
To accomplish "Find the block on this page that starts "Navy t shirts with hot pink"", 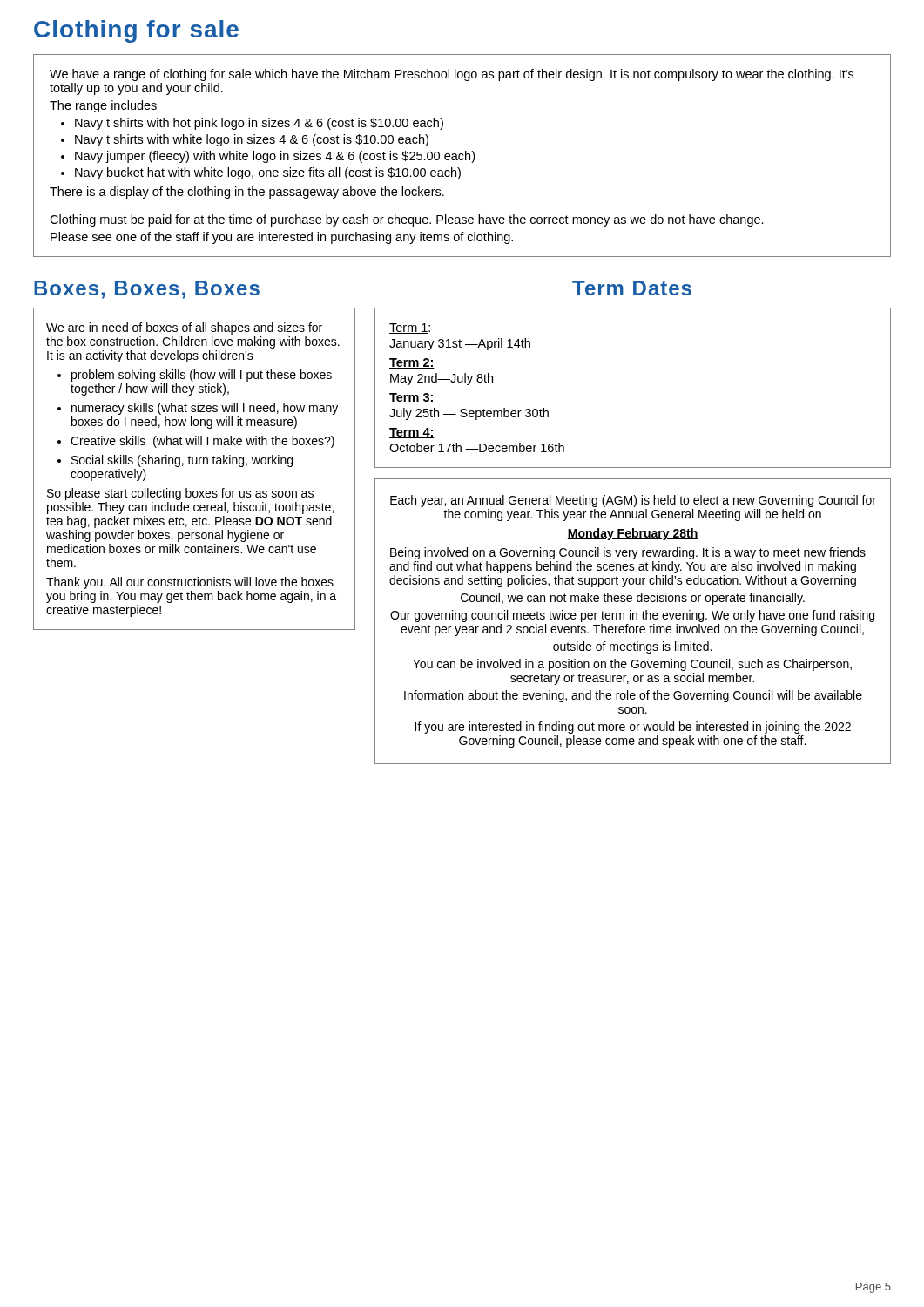I will point(259,123).
